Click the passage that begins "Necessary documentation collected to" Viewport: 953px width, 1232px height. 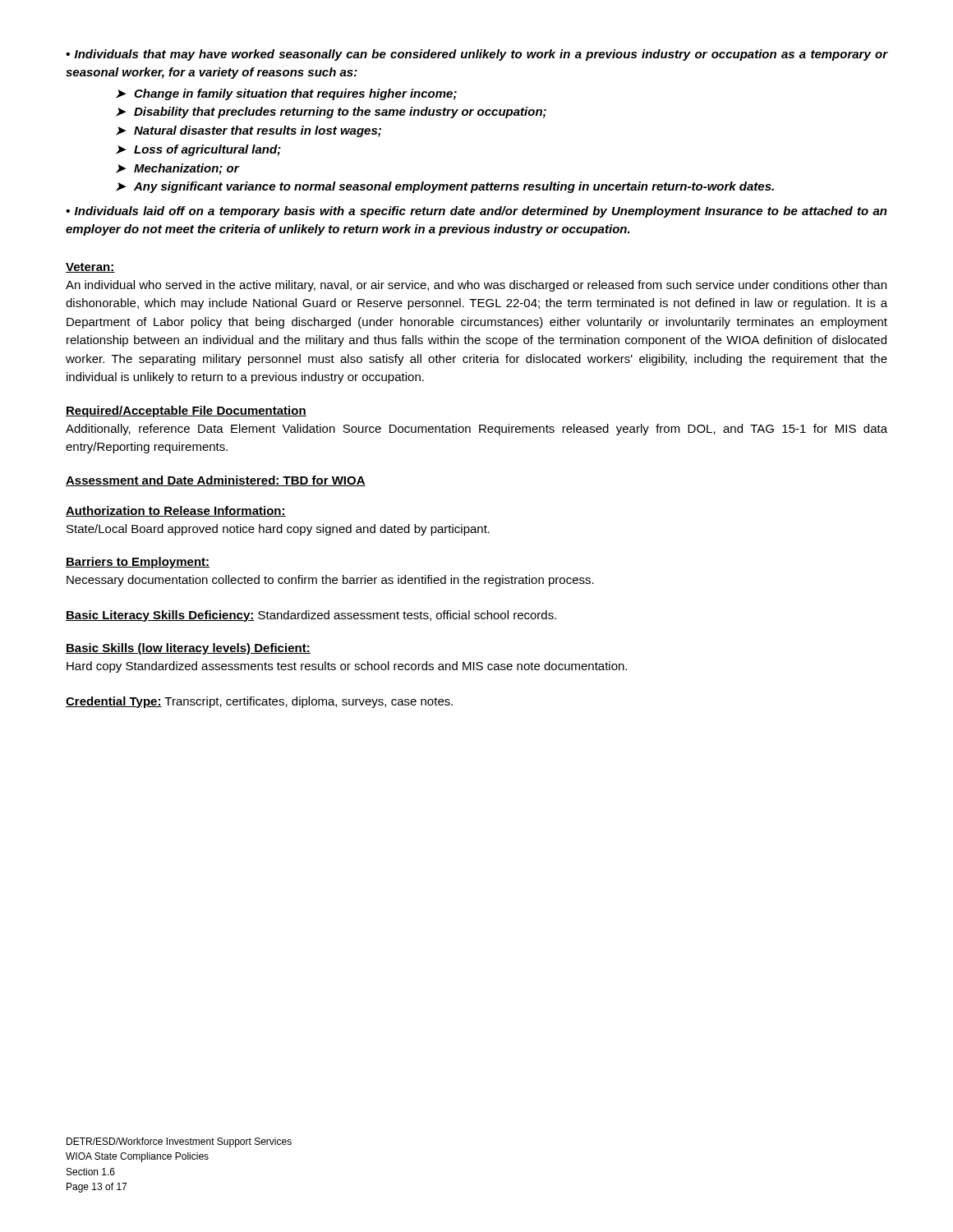(x=330, y=579)
